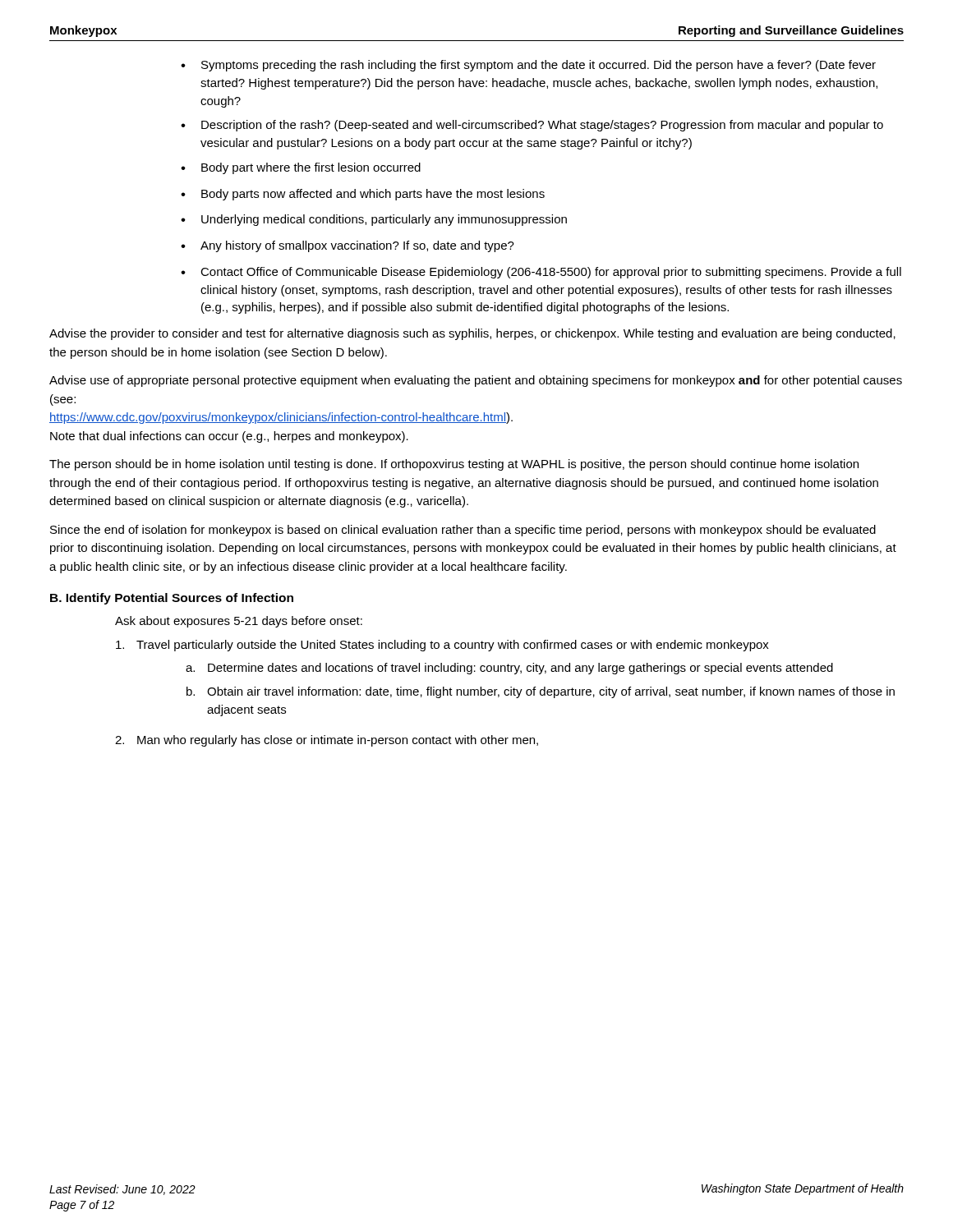Navigate to the text block starting "Ask about exposures 5-21 days before onset:"
Viewport: 953px width, 1232px height.
(x=239, y=621)
